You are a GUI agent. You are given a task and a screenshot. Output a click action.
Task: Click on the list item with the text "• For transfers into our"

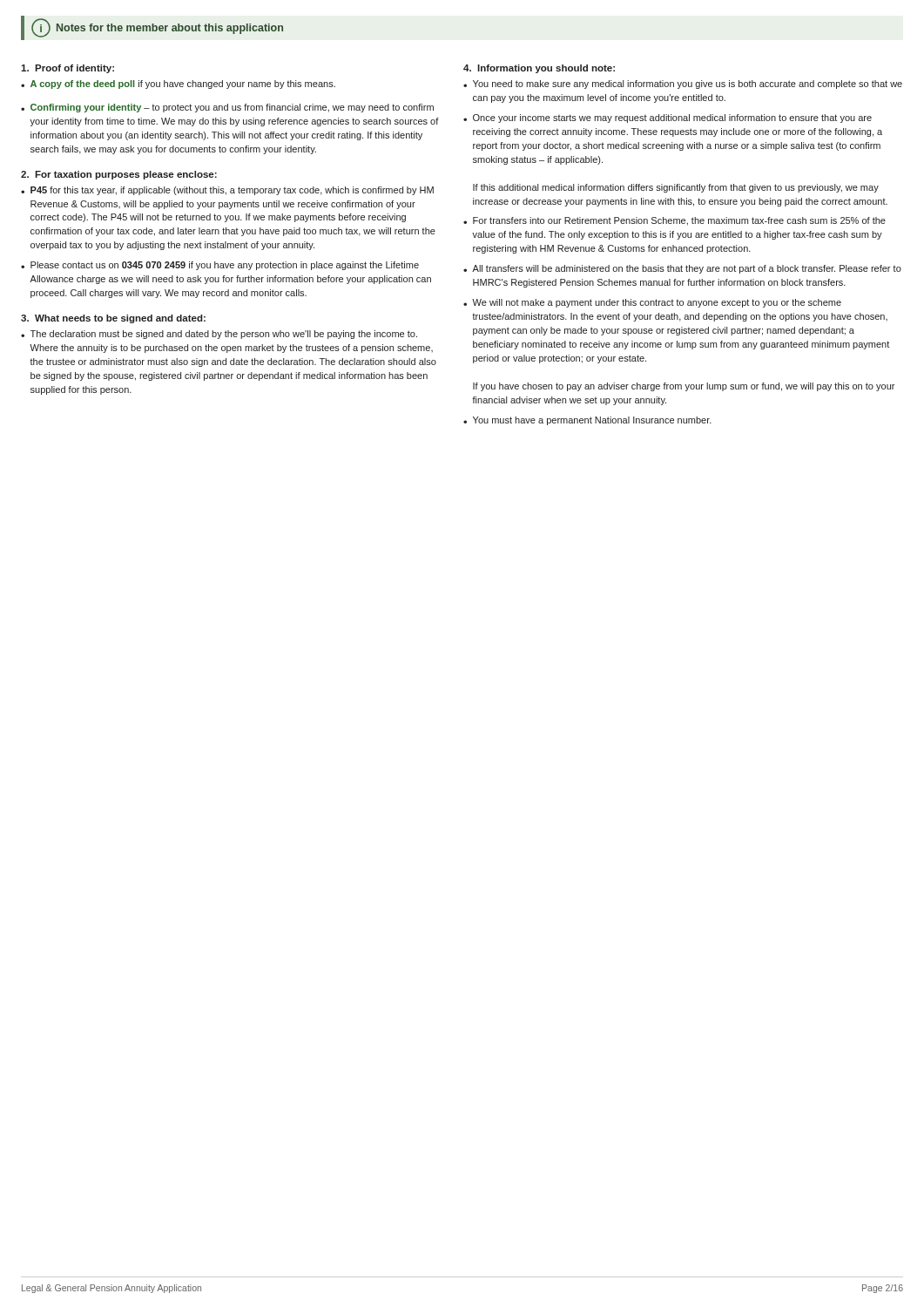683,236
